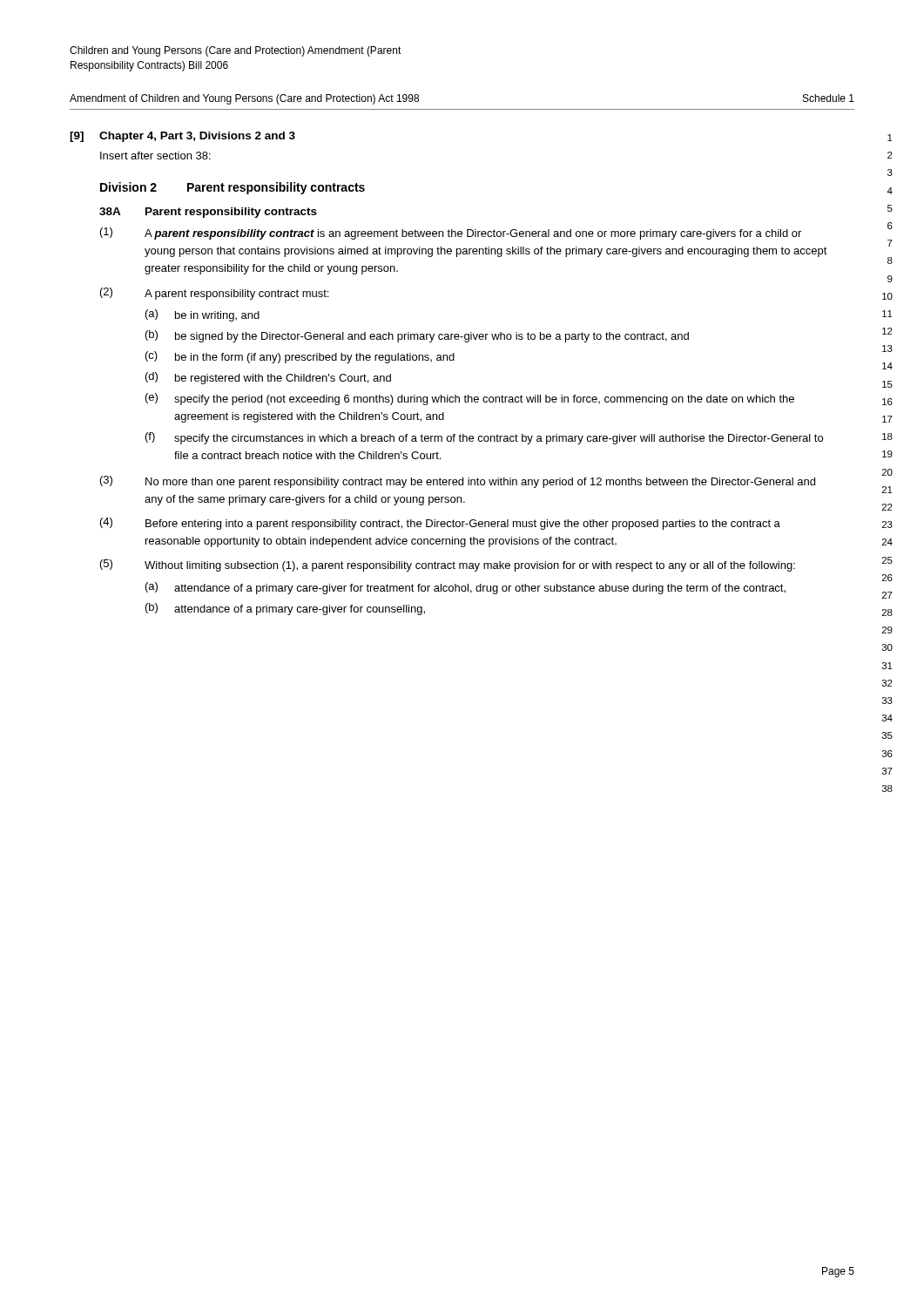The image size is (924, 1307).
Task: Click on the block starting "Division 2 Parent responsibility"
Action: [232, 187]
